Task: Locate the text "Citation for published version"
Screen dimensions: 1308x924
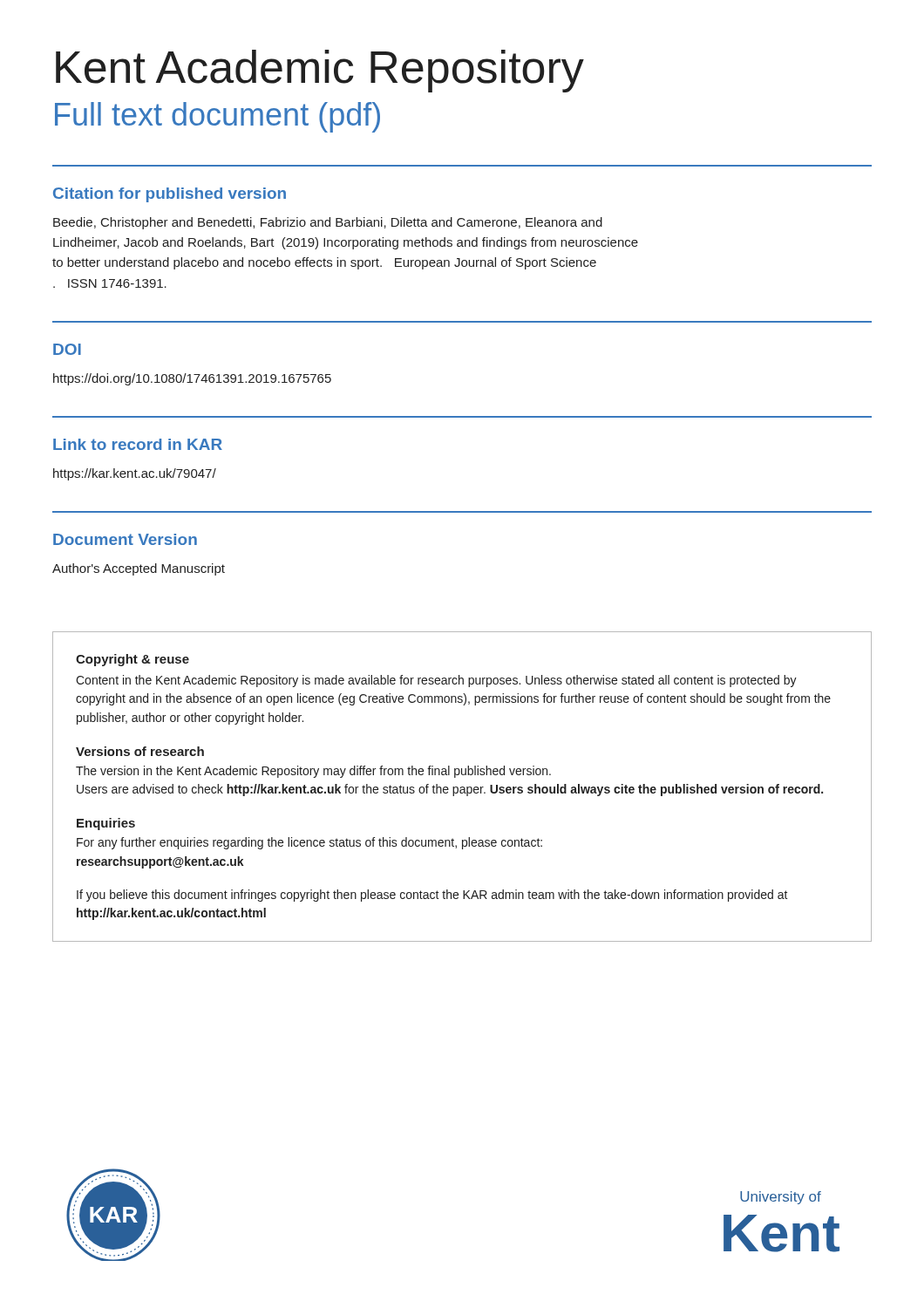Action: coord(170,193)
